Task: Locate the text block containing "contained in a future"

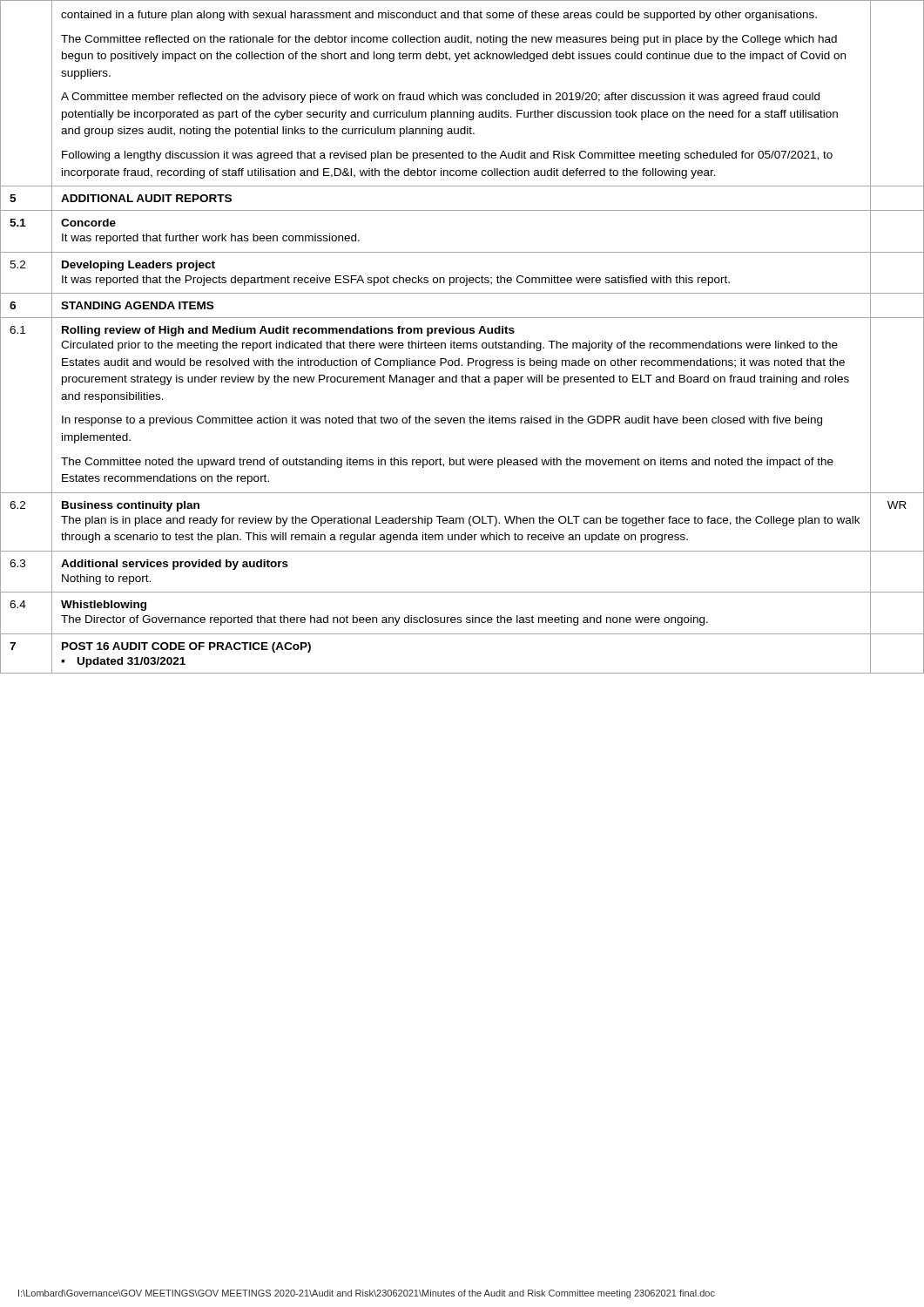Action: [461, 93]
